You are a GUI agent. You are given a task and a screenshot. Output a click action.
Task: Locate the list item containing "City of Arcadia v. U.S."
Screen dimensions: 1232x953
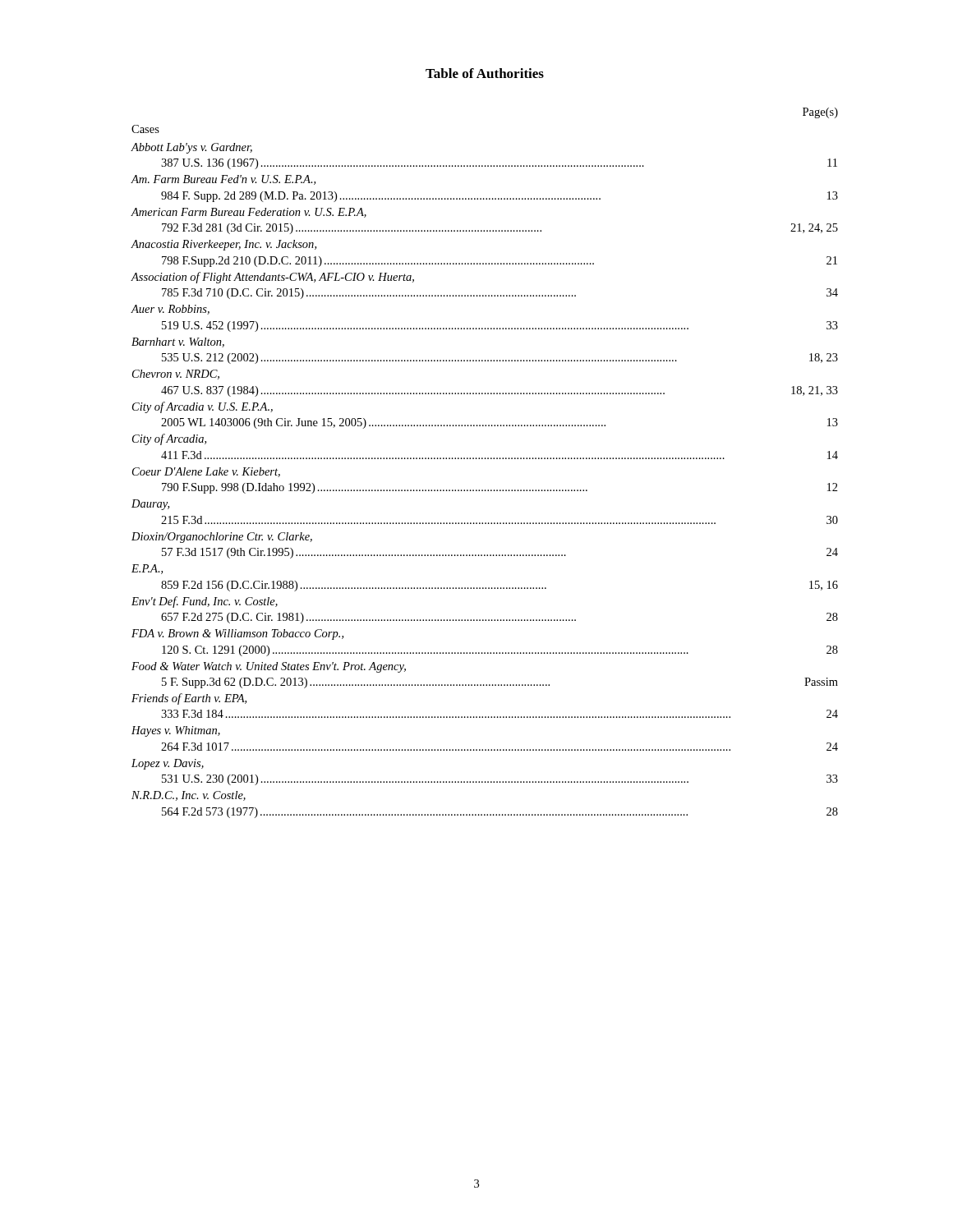(x=485, y=414)
